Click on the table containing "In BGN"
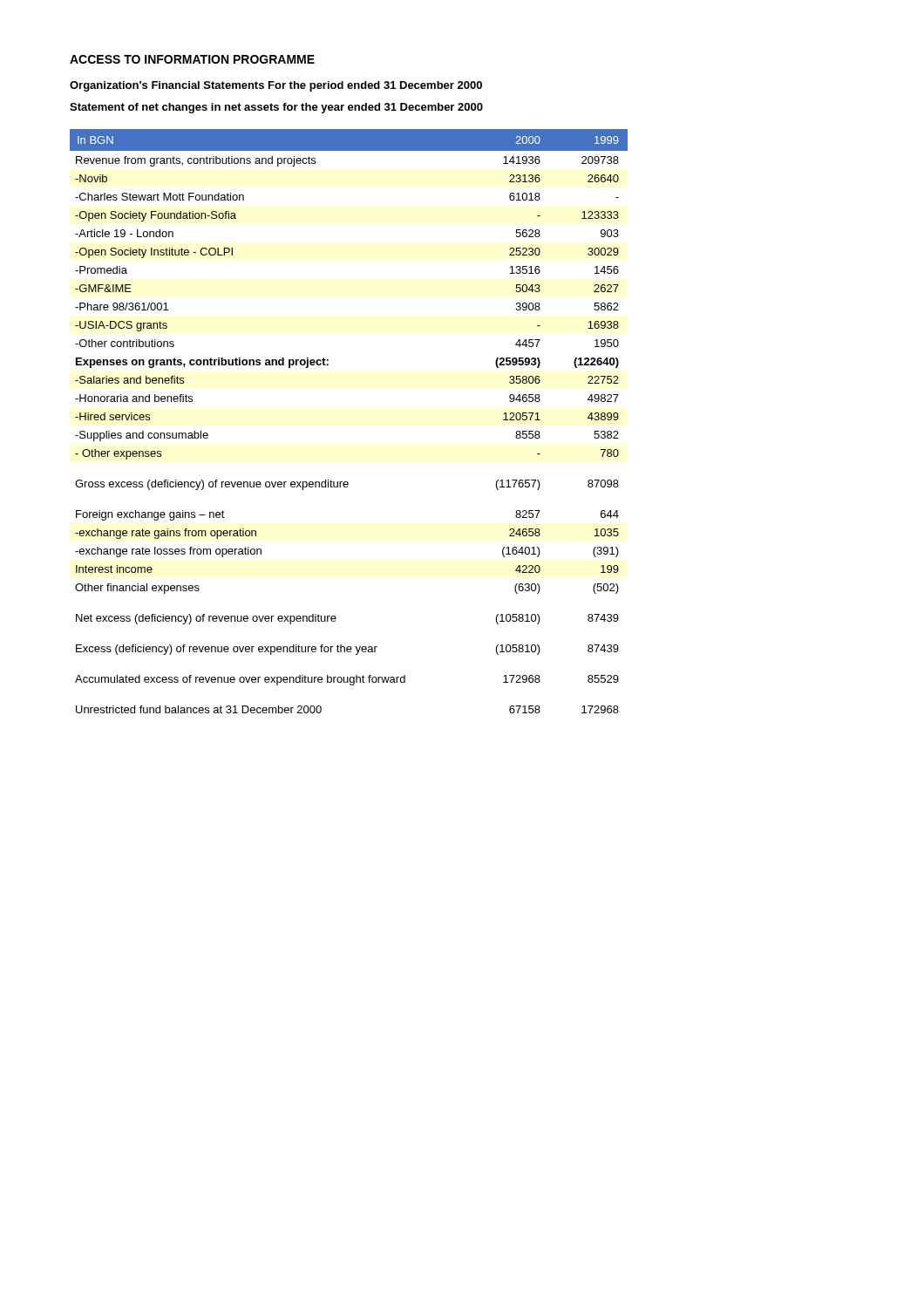This screenshot has height=1308, width=924. coord(349,424)
